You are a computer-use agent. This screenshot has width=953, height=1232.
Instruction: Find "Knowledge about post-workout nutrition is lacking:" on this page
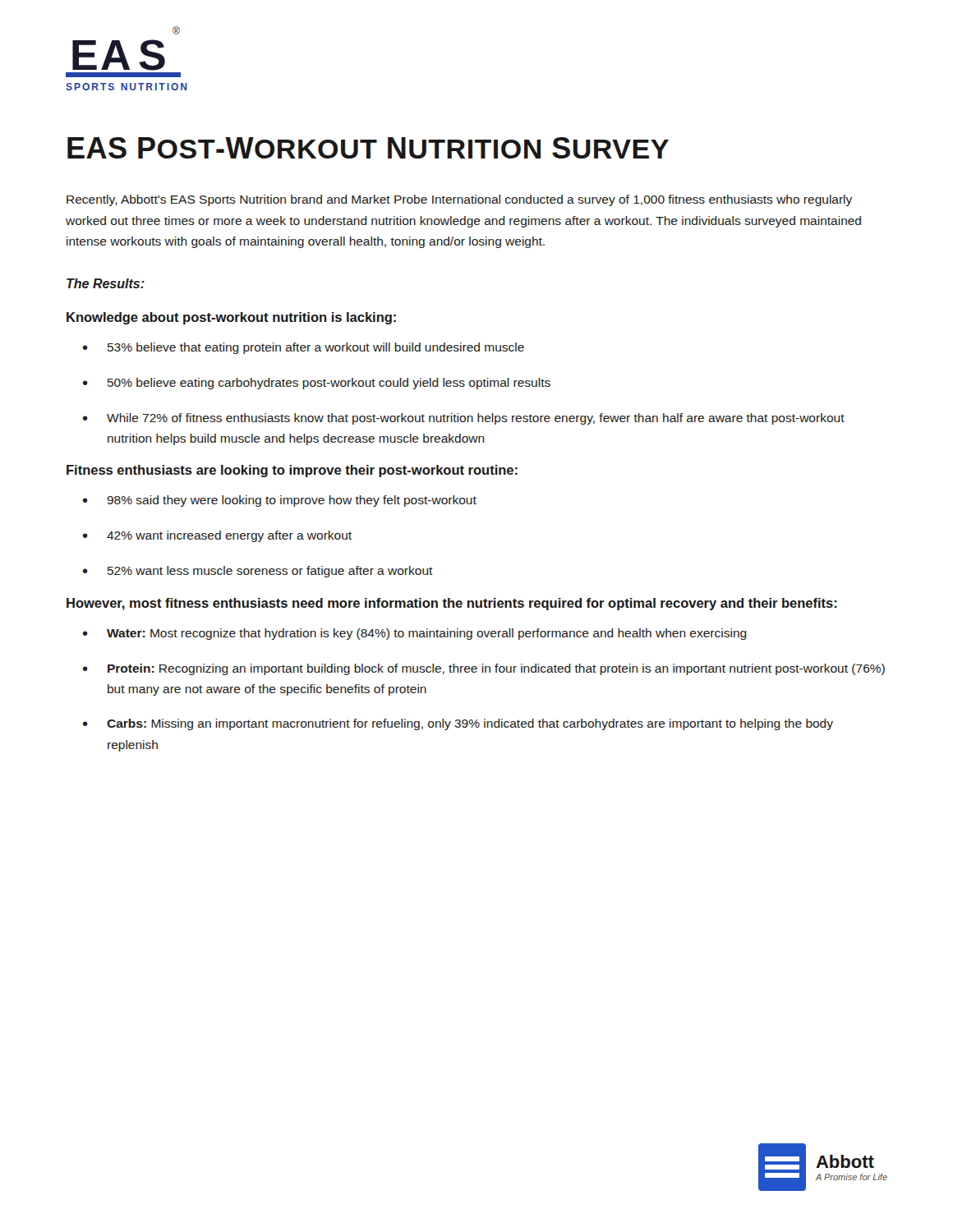tap(231, 317)
